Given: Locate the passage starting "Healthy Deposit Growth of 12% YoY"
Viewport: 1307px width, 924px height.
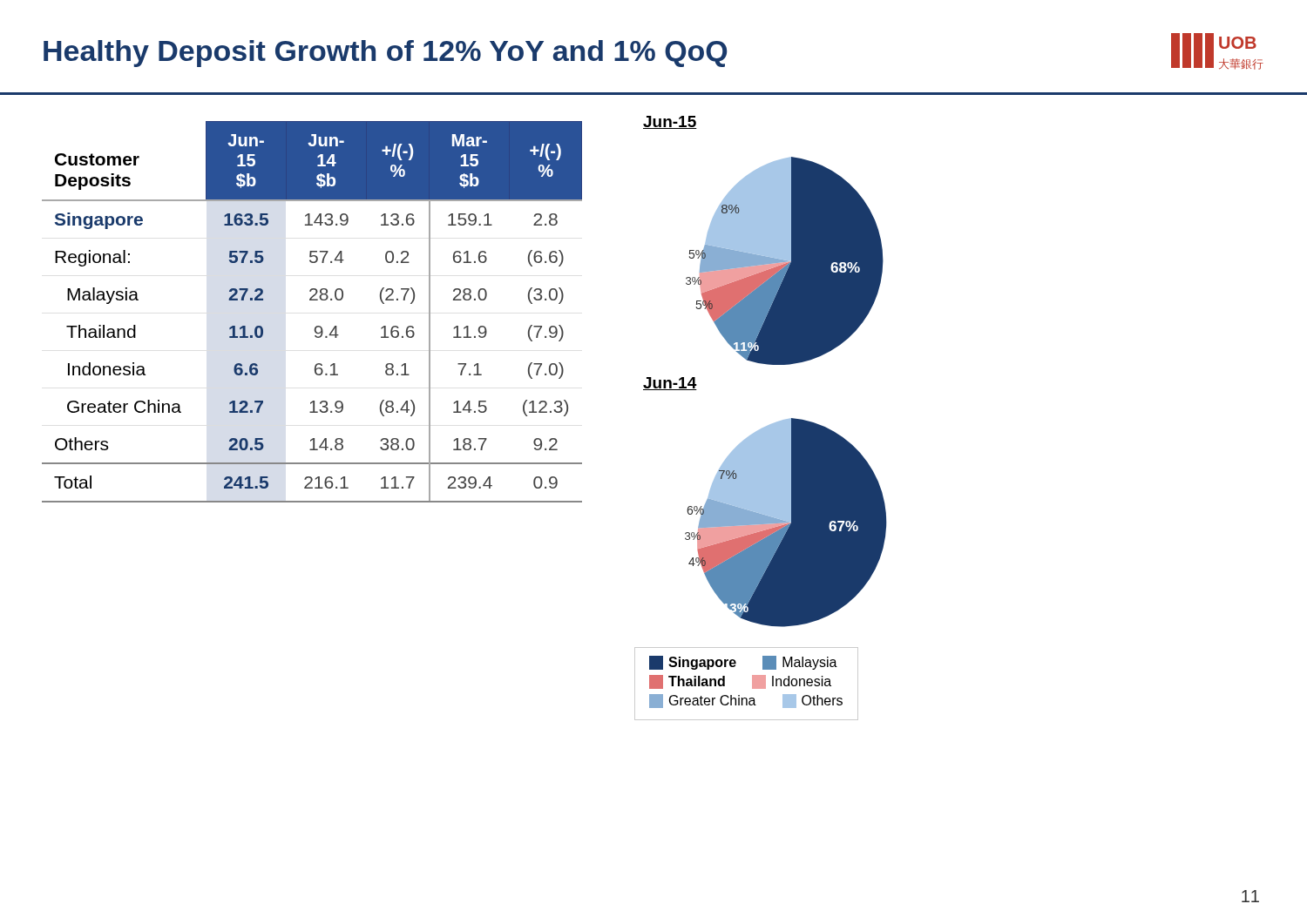Looking at the screenshot, I should point(385,50).
